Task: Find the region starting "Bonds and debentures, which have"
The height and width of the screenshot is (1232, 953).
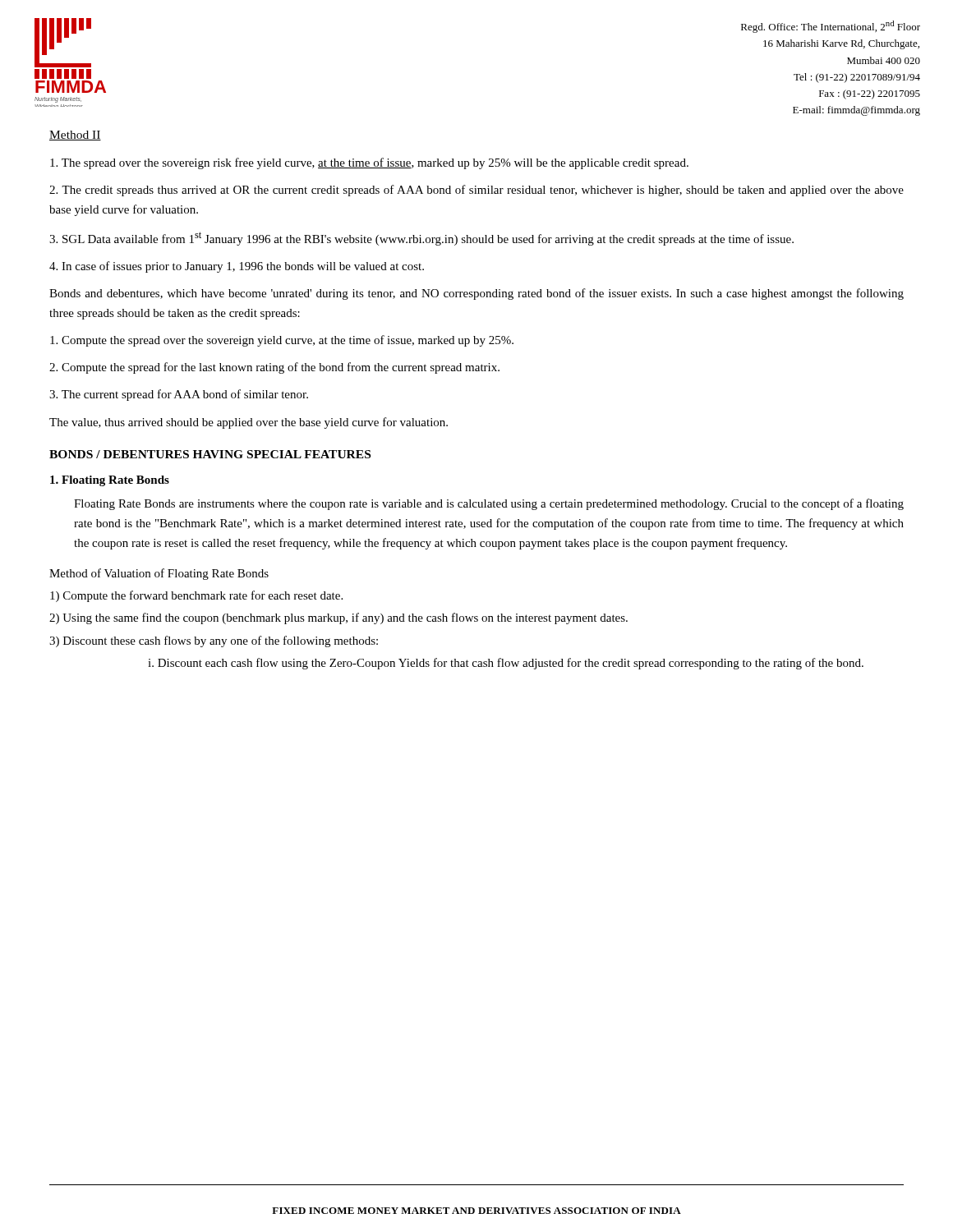Action: [476, 303]
